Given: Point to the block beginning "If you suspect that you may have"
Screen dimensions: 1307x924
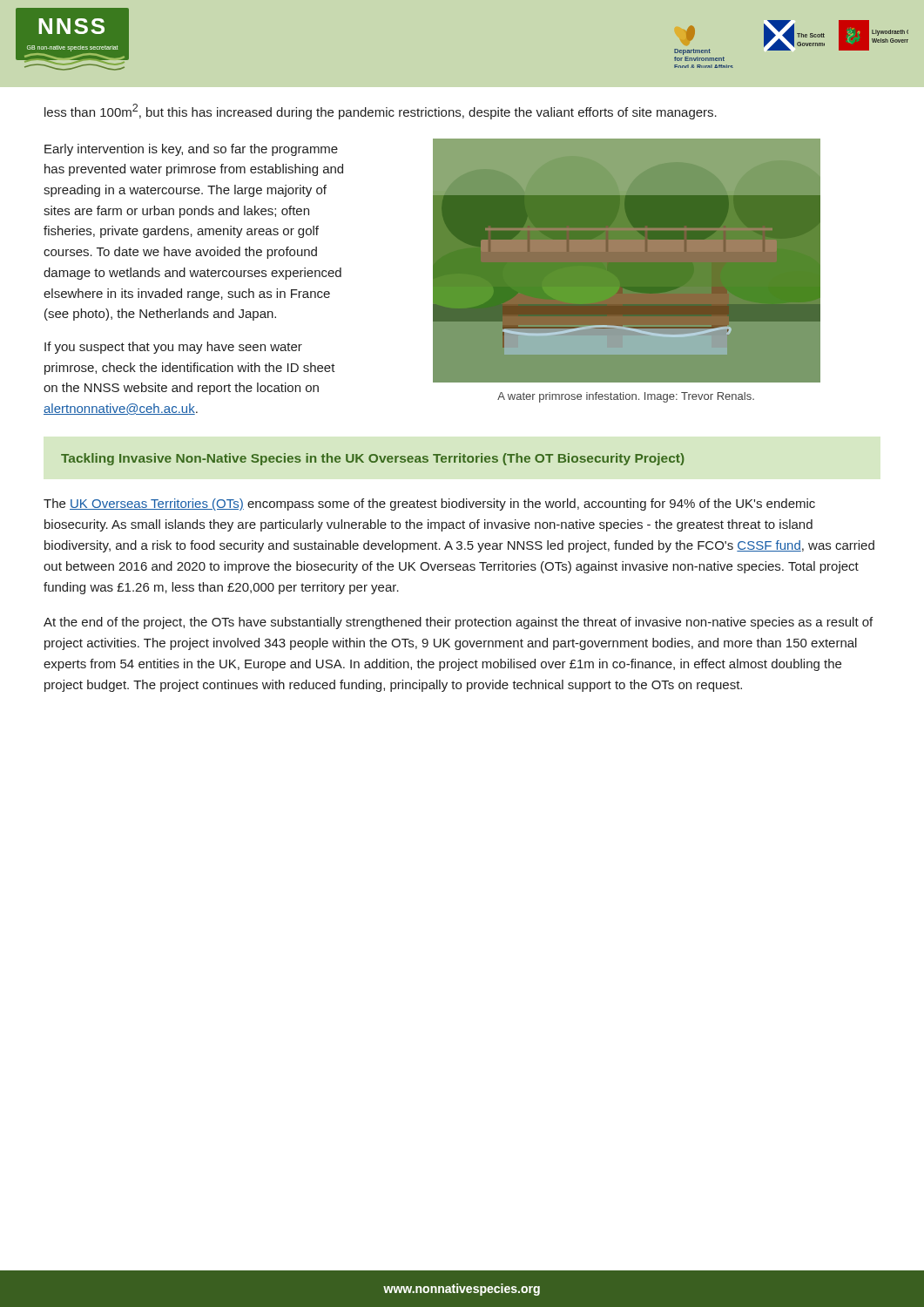Looking at the screenshot, I should [x=189, y=377].
